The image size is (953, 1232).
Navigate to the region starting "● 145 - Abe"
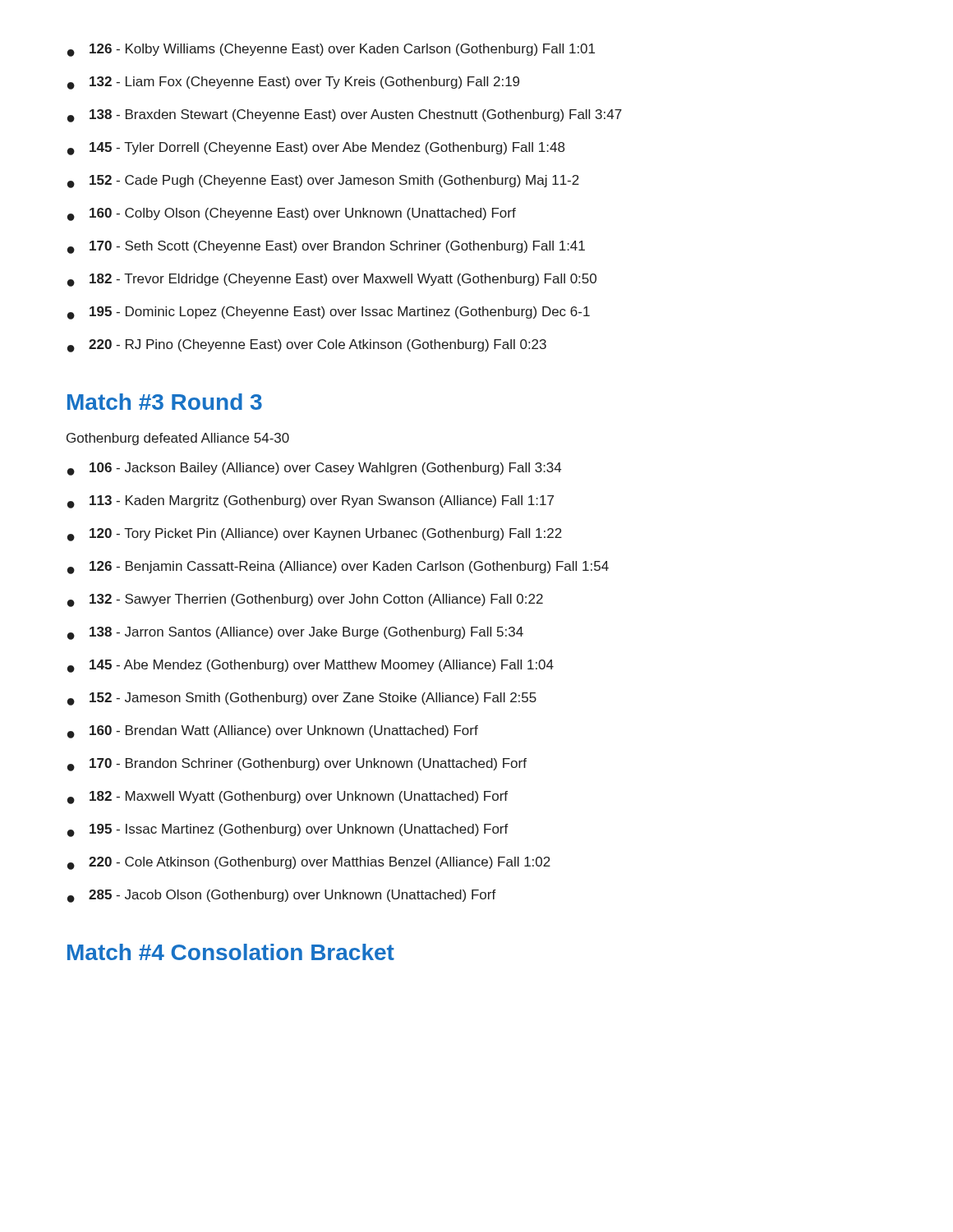coord(476,668)
